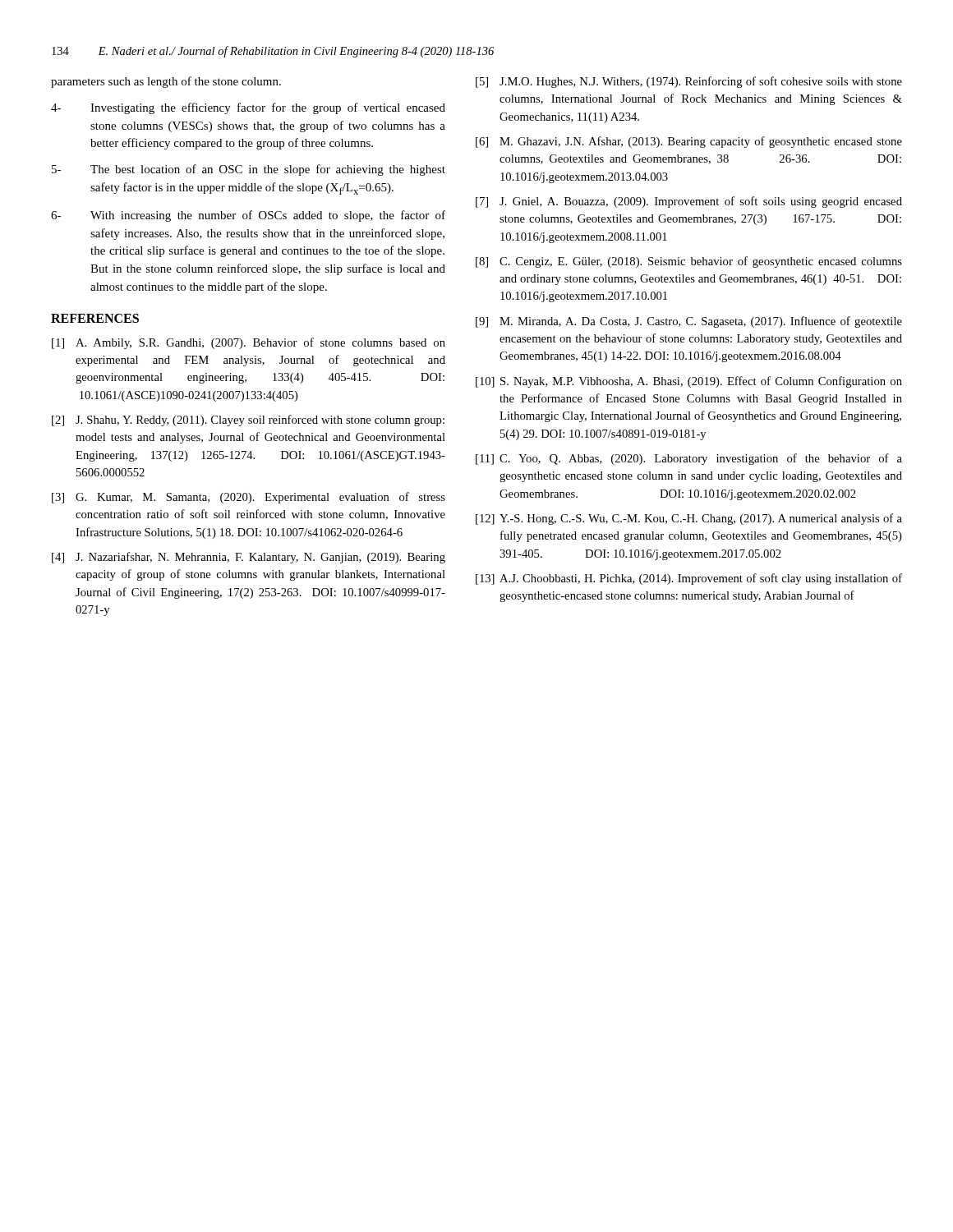Find the text block that says "parameters such as"
953x1232 pixels.
[x=248, y=82]
